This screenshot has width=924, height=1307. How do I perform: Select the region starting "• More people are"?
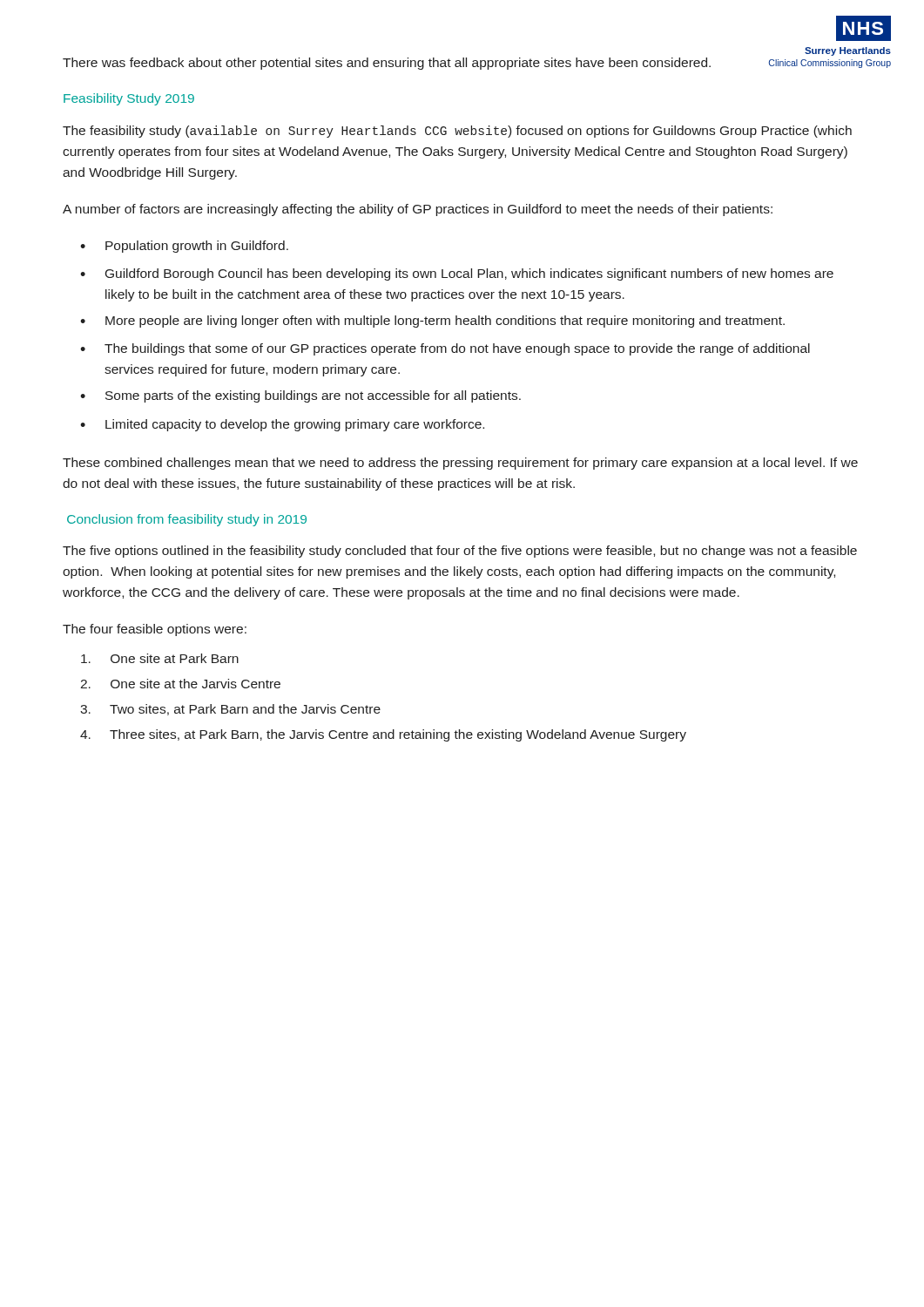462,322
